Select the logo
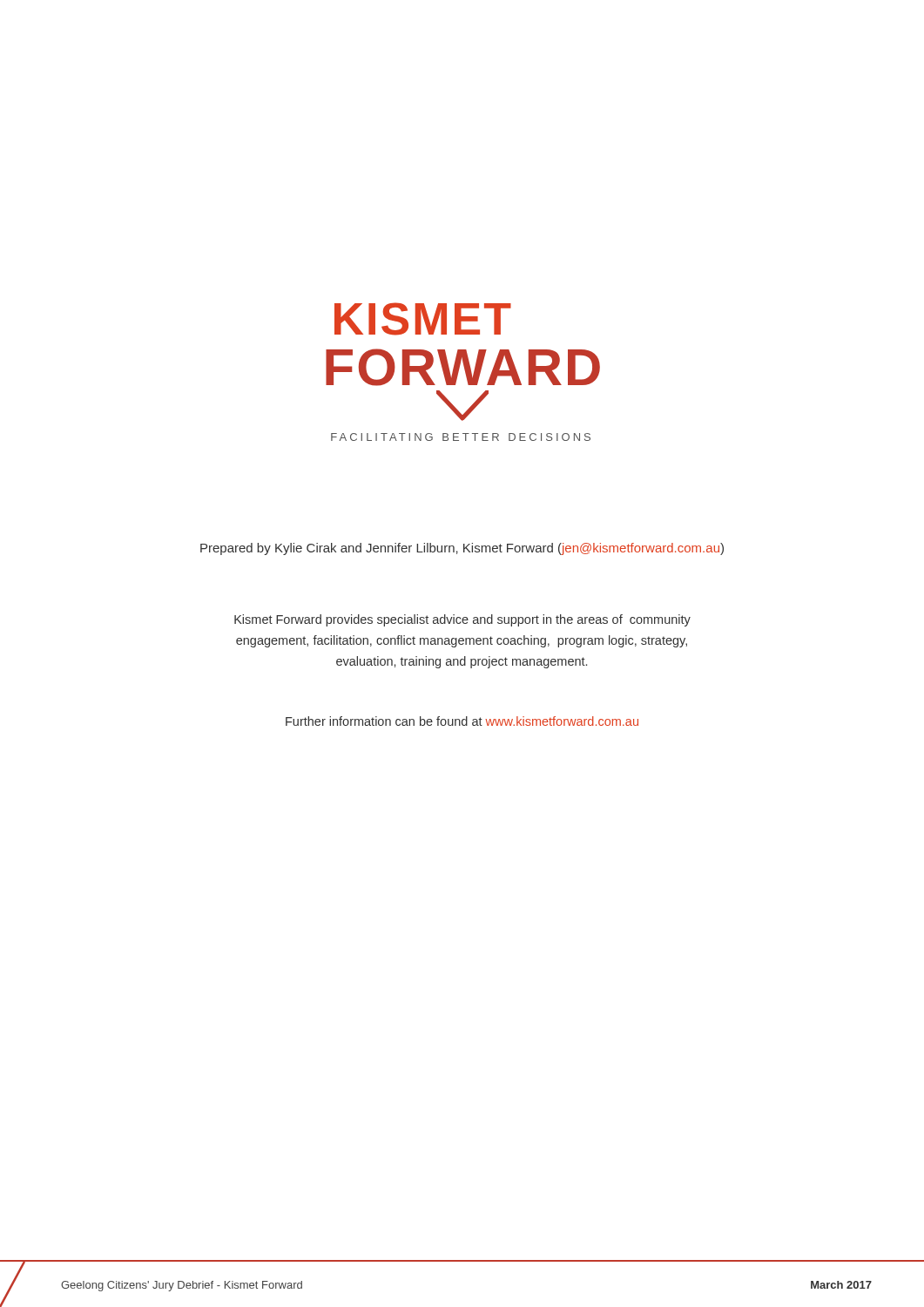924x1307 pixels. coord(462,370)
